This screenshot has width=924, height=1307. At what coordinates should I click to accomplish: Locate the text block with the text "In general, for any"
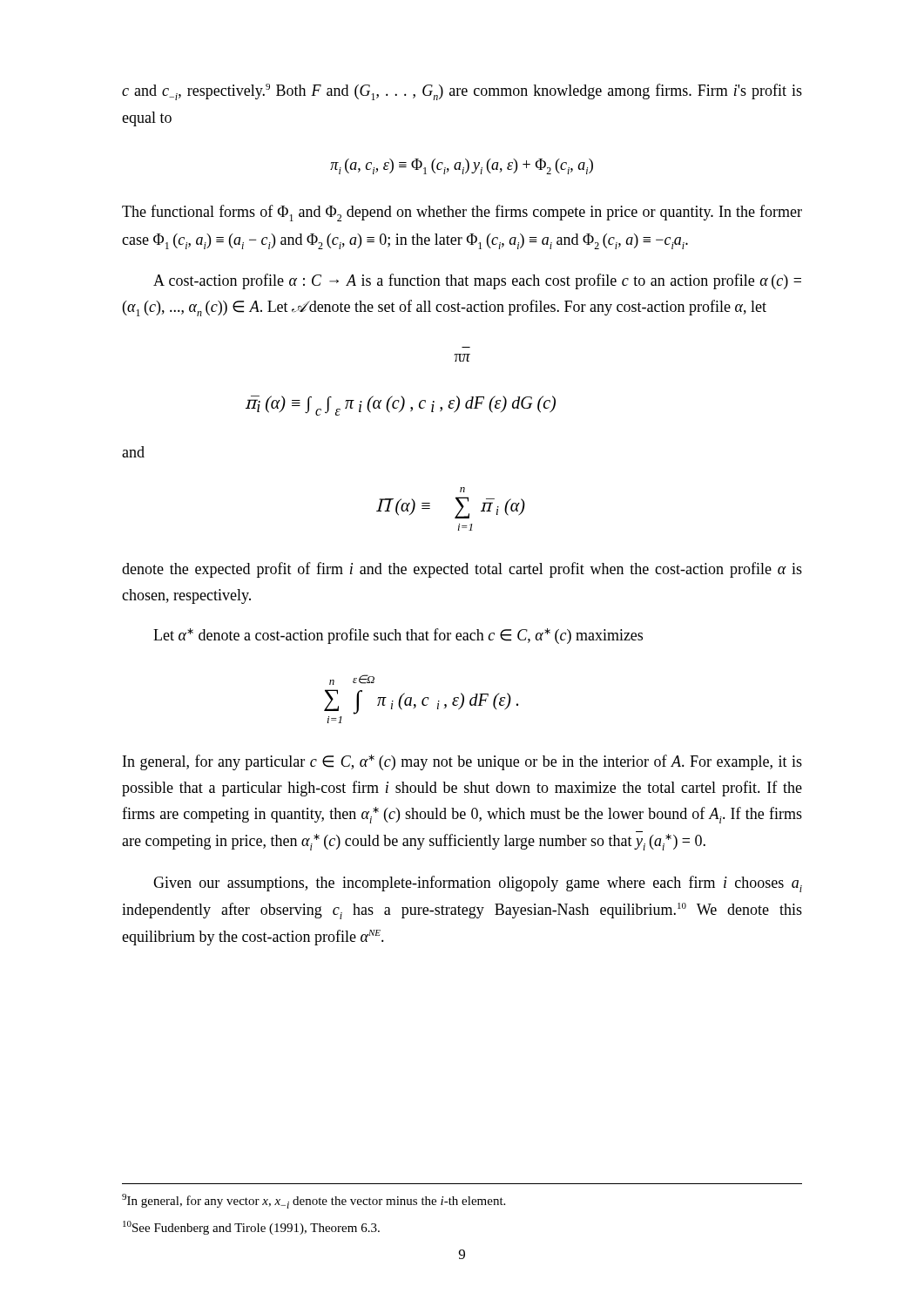click(x=462, y=802)
